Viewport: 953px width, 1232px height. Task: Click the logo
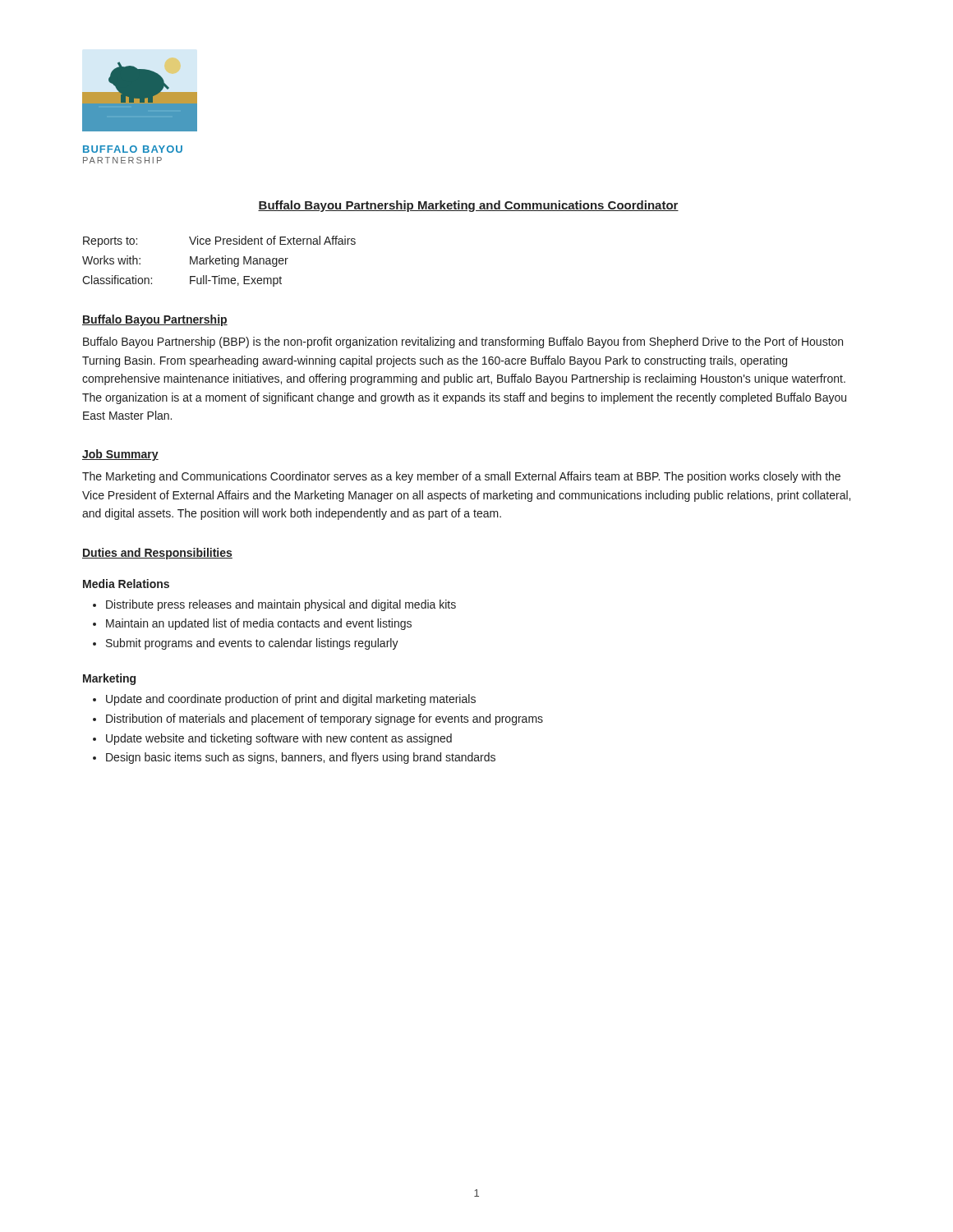pyautogui.click(x=468, y=107)
